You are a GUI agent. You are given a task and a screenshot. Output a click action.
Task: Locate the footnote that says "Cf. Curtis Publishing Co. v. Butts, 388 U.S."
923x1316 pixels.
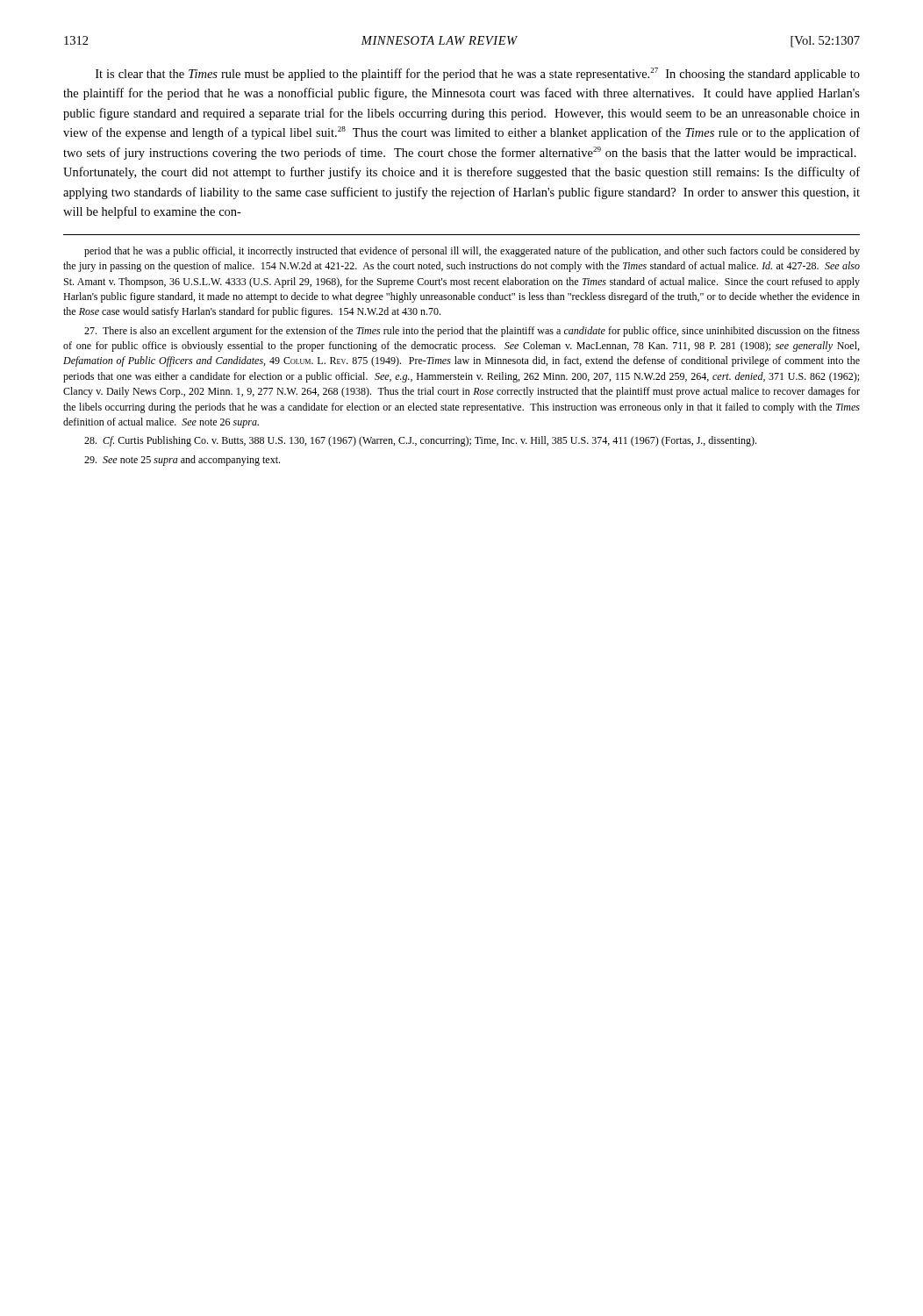pos(462,441)
